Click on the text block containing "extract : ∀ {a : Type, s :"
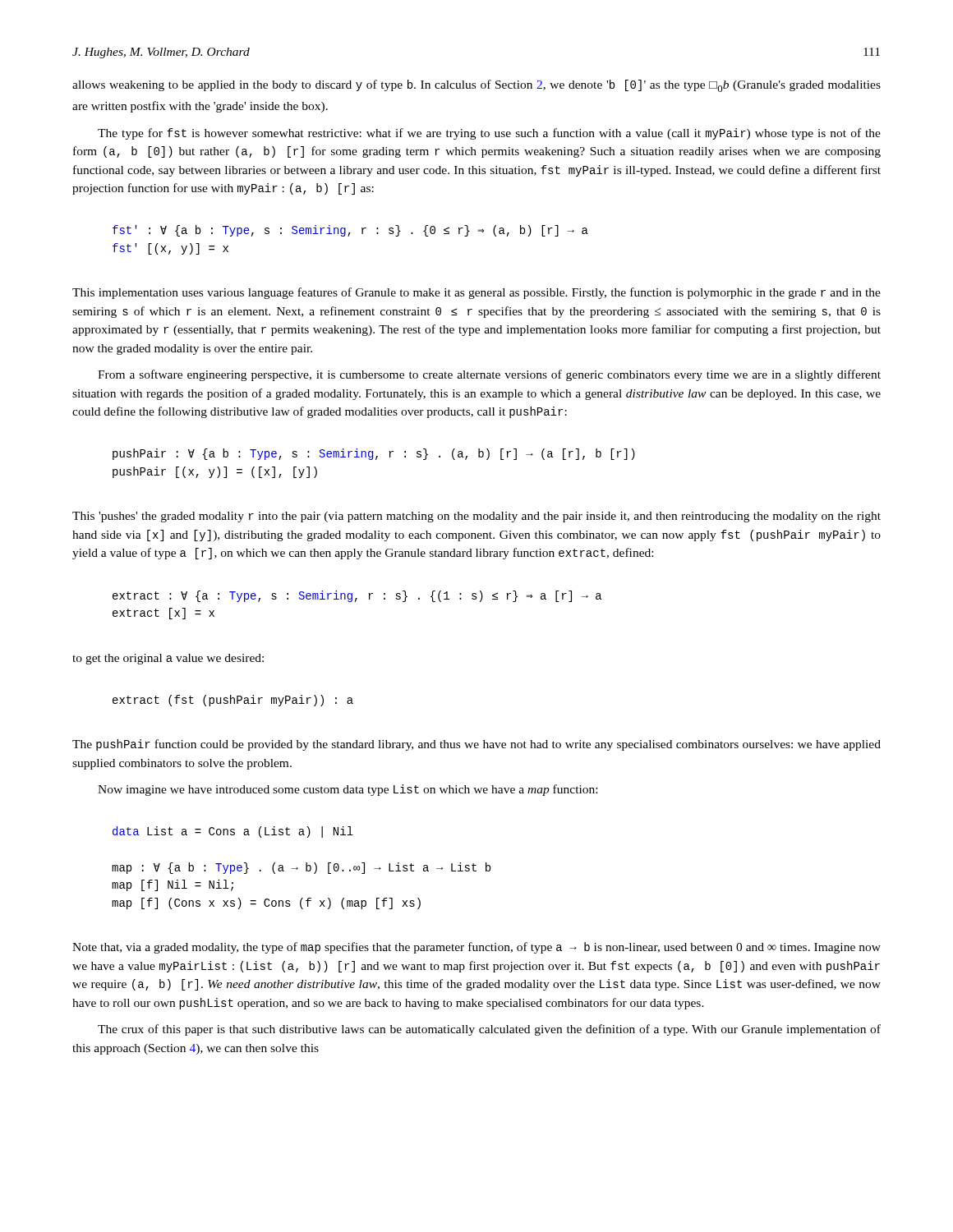This screenshot has width=953, height=1232. point(357,613)
